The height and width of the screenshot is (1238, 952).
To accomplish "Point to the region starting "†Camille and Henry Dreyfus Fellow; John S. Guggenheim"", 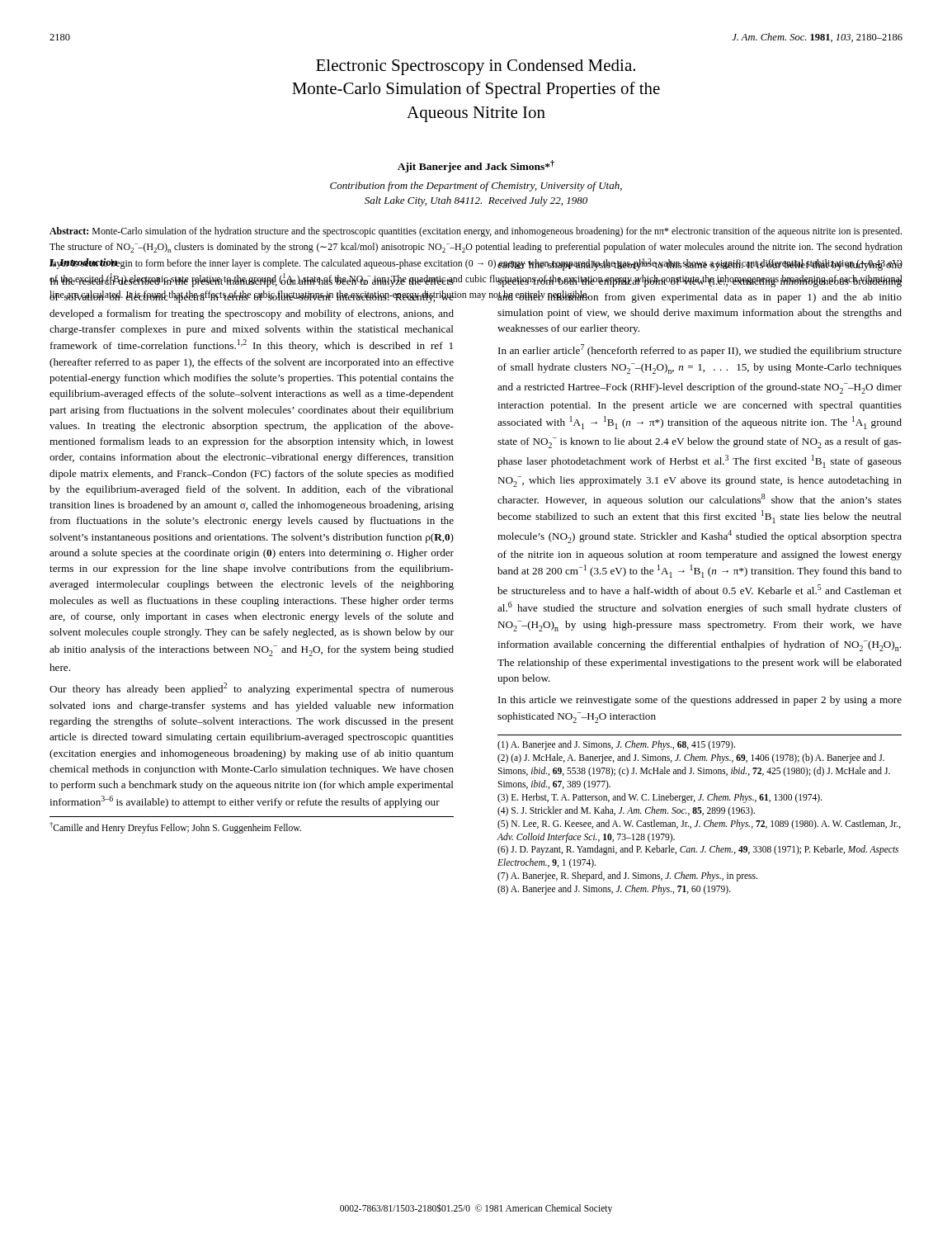I will (252, 828).
